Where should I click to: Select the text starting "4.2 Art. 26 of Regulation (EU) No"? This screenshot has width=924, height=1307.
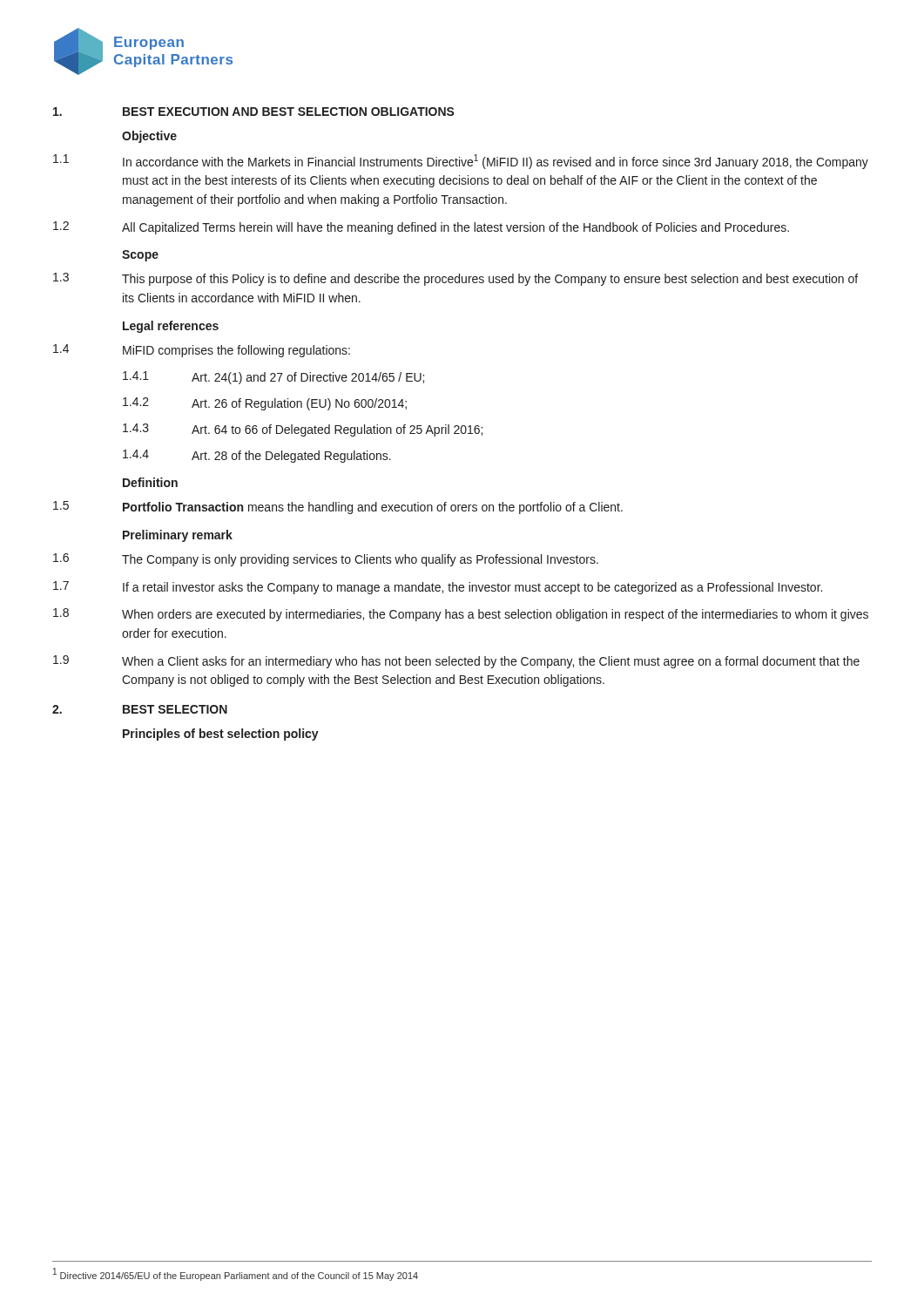pos(265,404)
